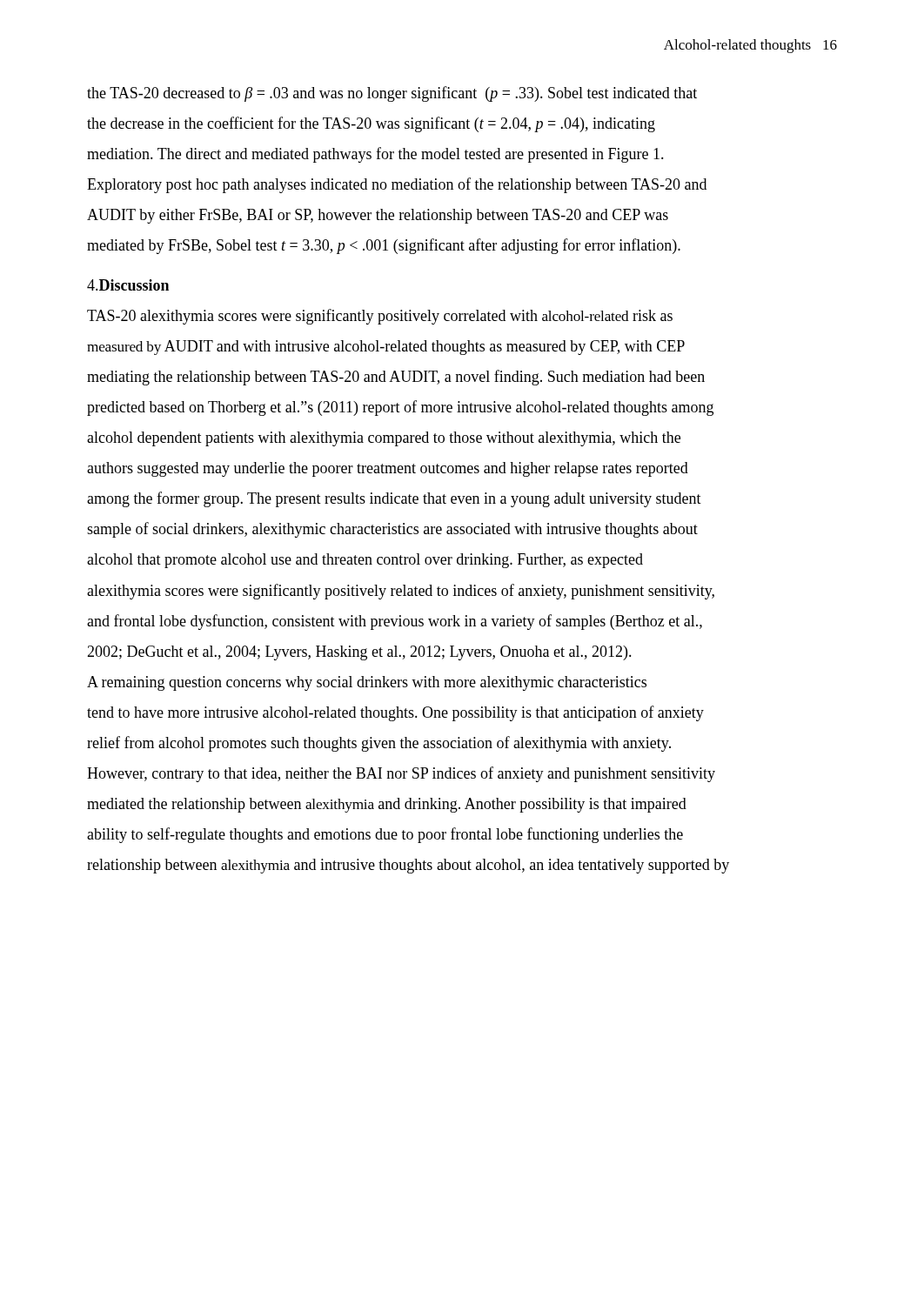Image resolution: width=924 pixels, height=1305 pixels.
Task: Find the text block starting "Exploratory post hoc path analyses indicated no mediation"
Action: coord(397,185)
